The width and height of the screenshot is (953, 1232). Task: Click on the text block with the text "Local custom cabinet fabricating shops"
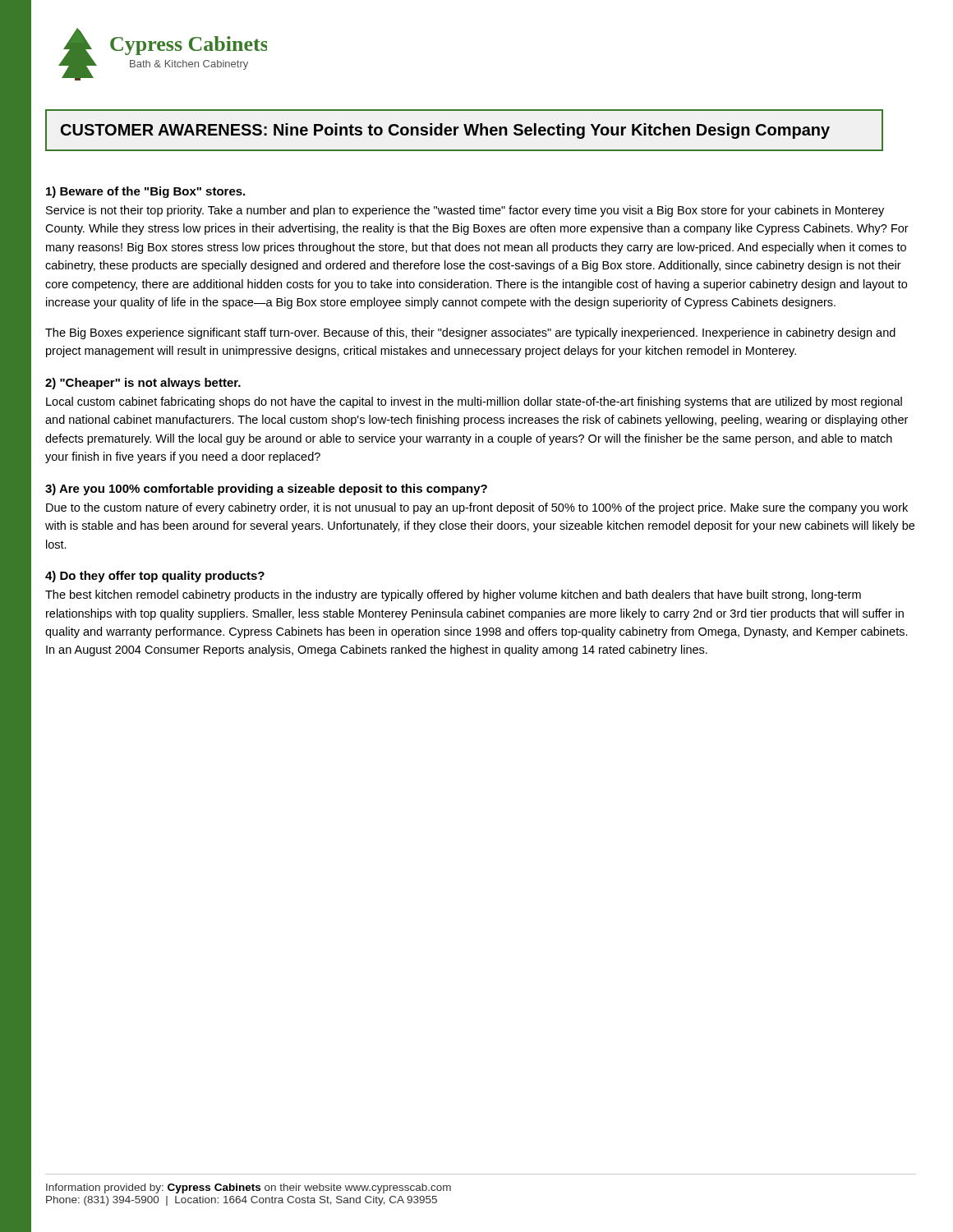pyautogui.click(x=477, y=429)
